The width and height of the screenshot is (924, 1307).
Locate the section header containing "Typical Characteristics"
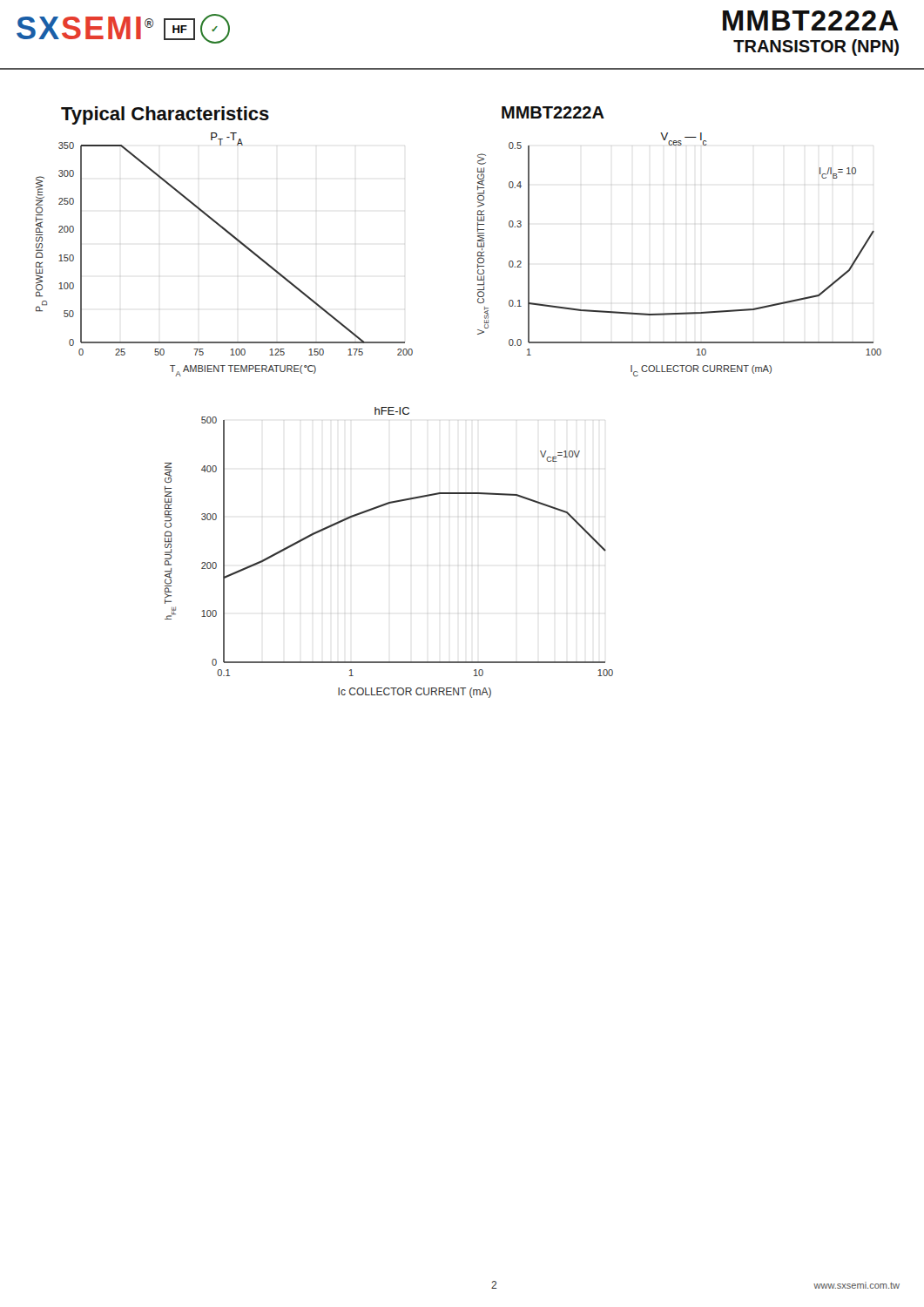[165, 114]
